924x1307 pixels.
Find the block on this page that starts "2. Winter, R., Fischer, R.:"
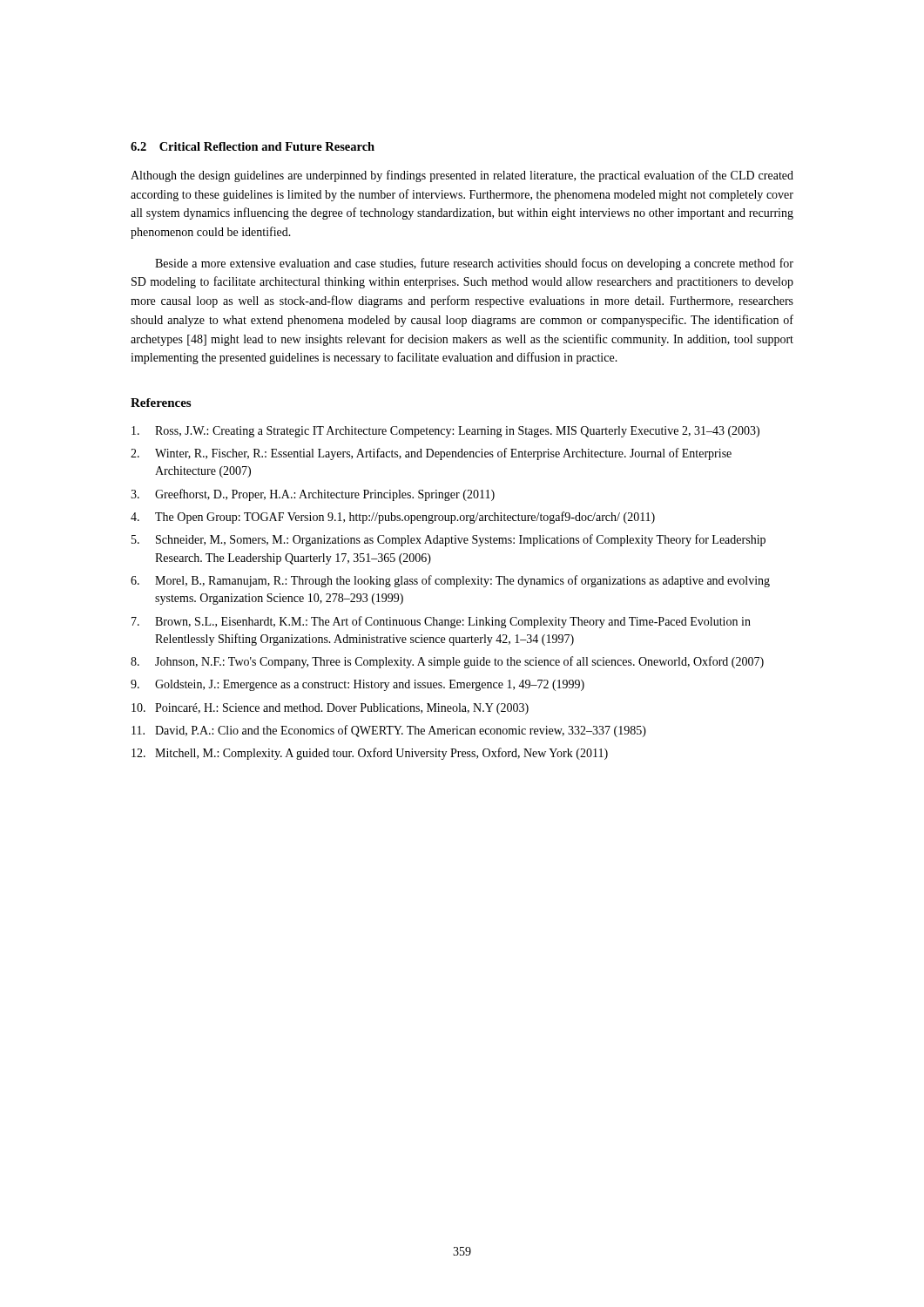[x=462, y=463]
